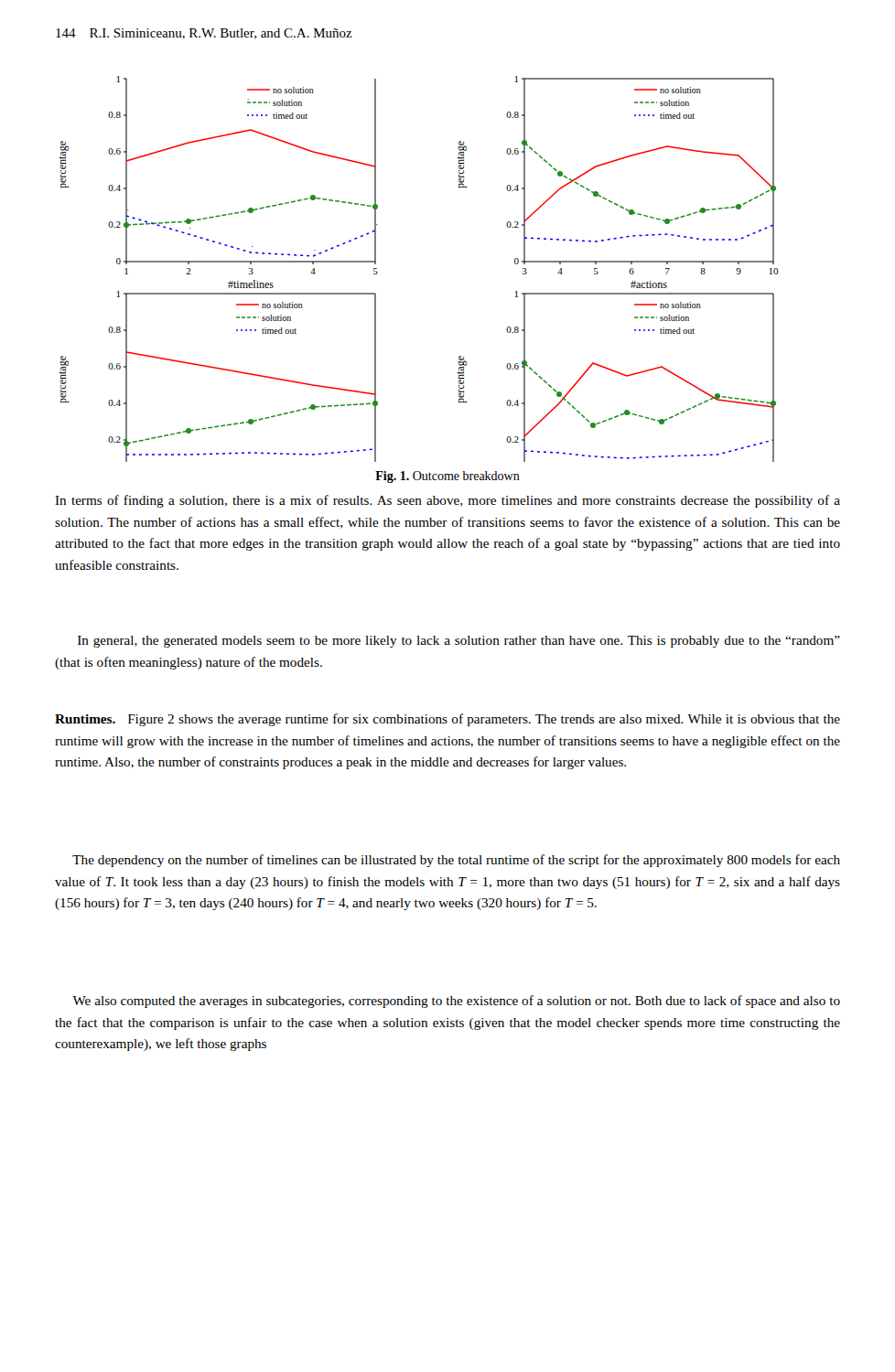Locate the element starting "We also computed the averages"
This screenshot has width=895, height=1372.
[x=448, y=1022]
